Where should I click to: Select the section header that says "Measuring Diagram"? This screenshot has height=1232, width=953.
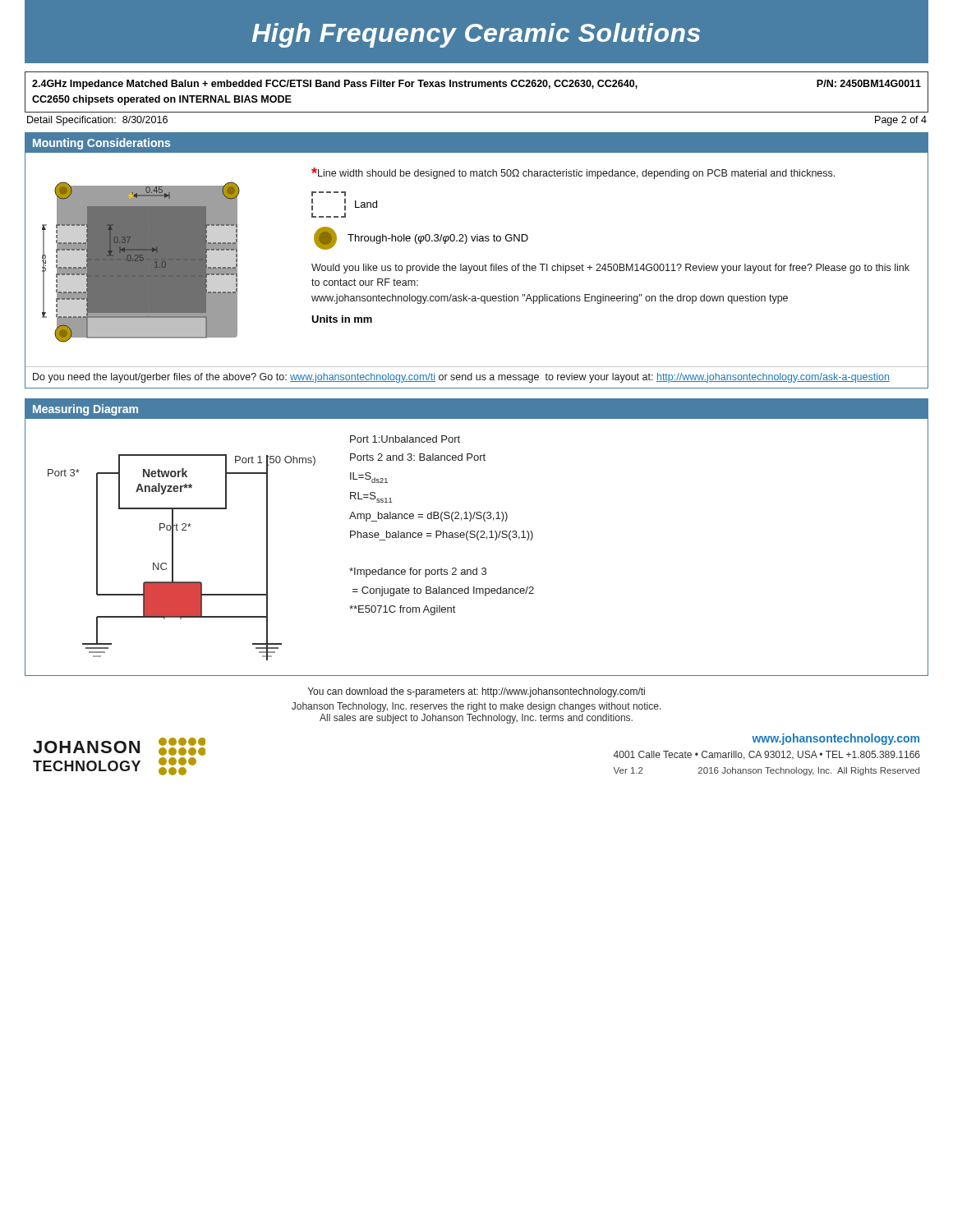[x=85, y=409]
